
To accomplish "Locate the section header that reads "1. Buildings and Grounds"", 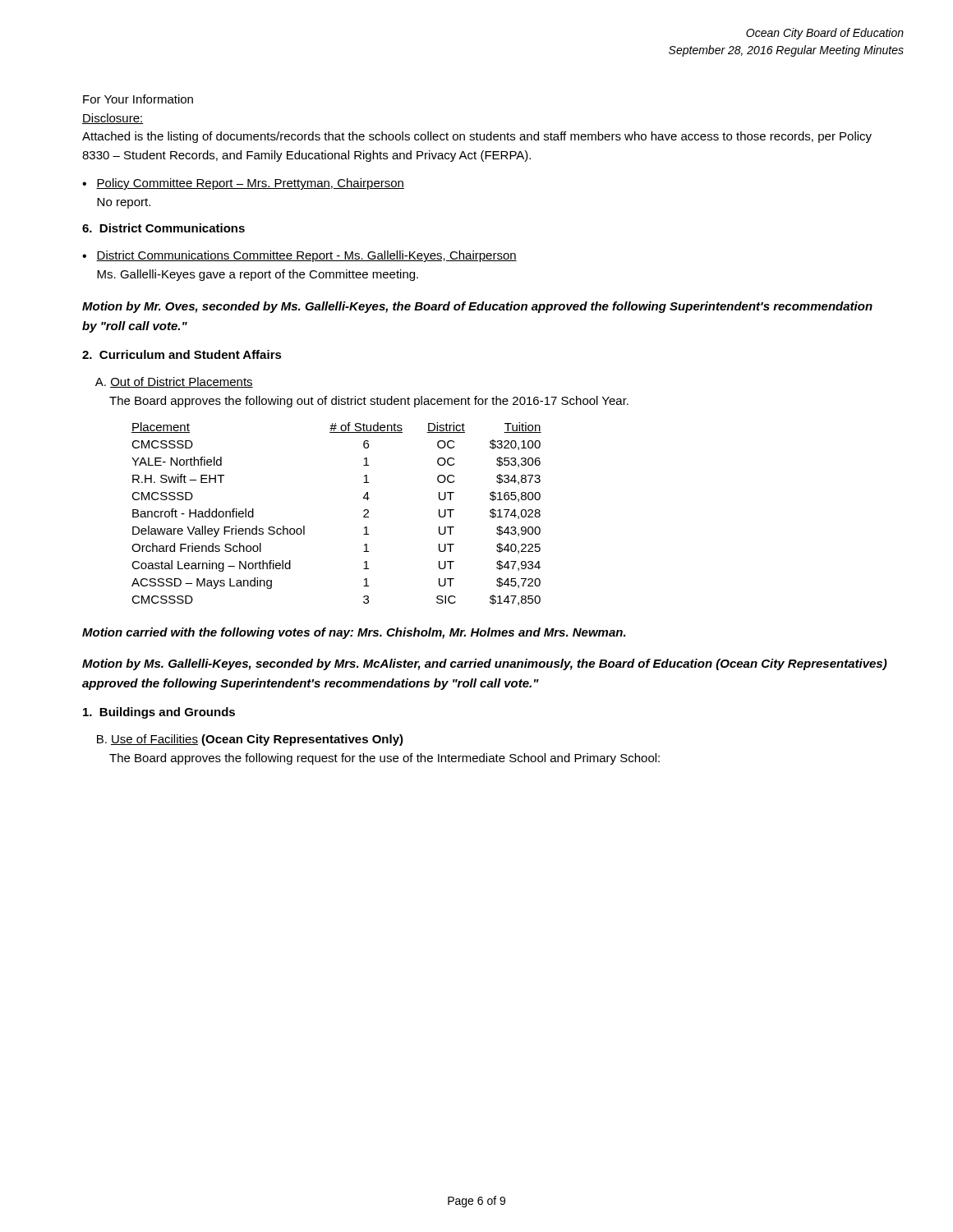I will [159, 712].
